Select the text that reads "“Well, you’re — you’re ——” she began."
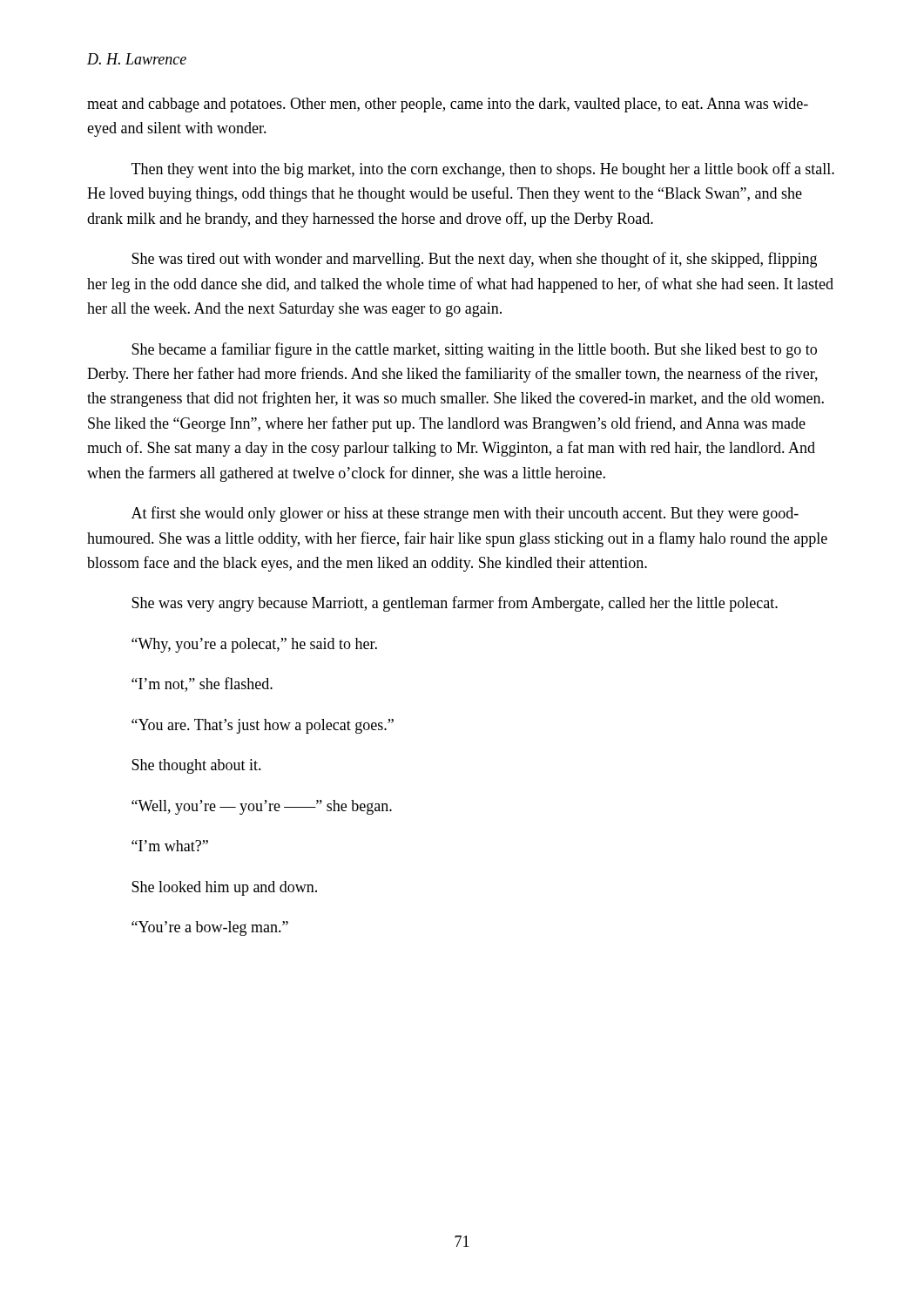Screen dimensions: 1307x924 point(262,806)
